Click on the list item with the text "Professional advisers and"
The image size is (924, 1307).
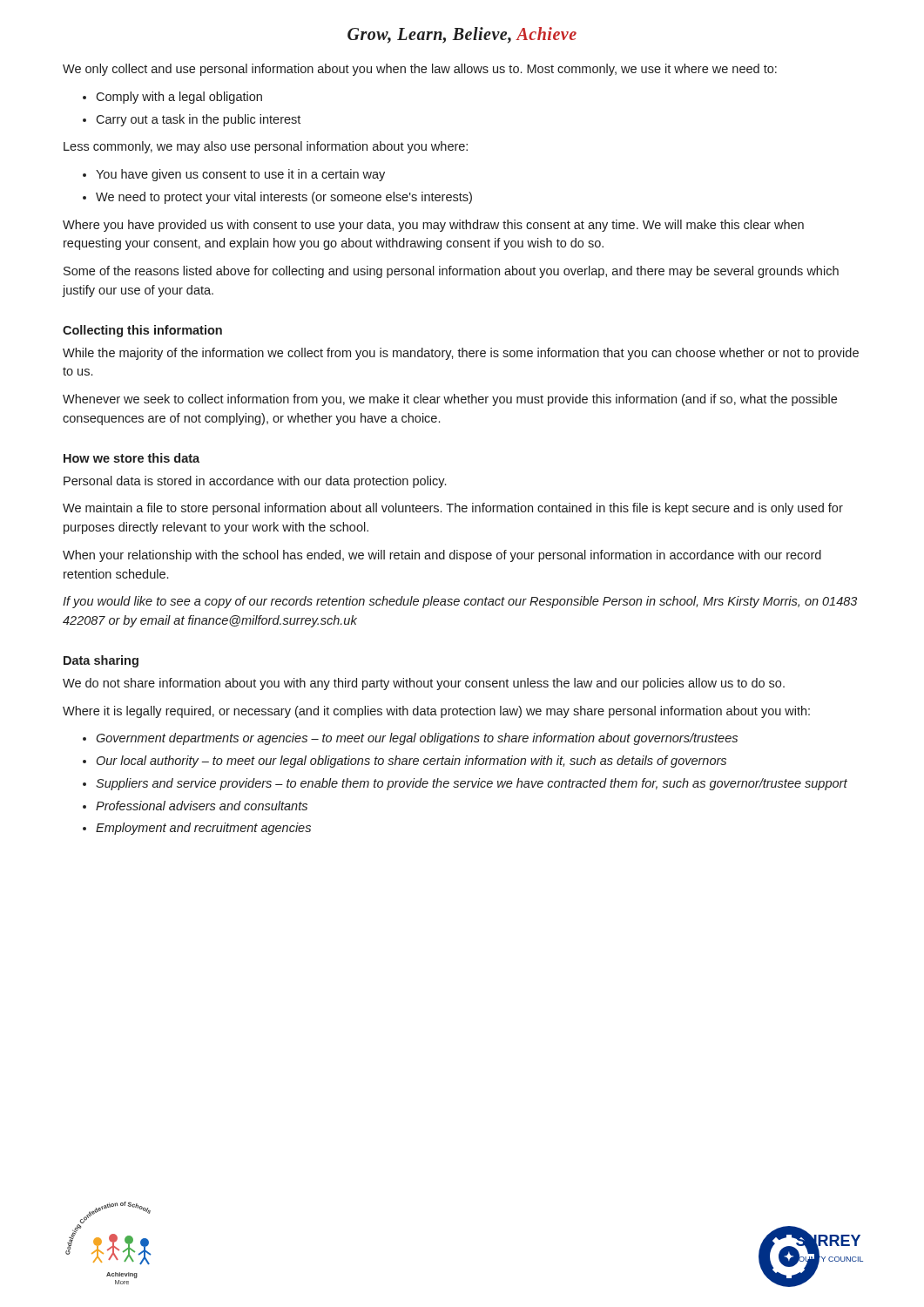[x=202, y=806]
